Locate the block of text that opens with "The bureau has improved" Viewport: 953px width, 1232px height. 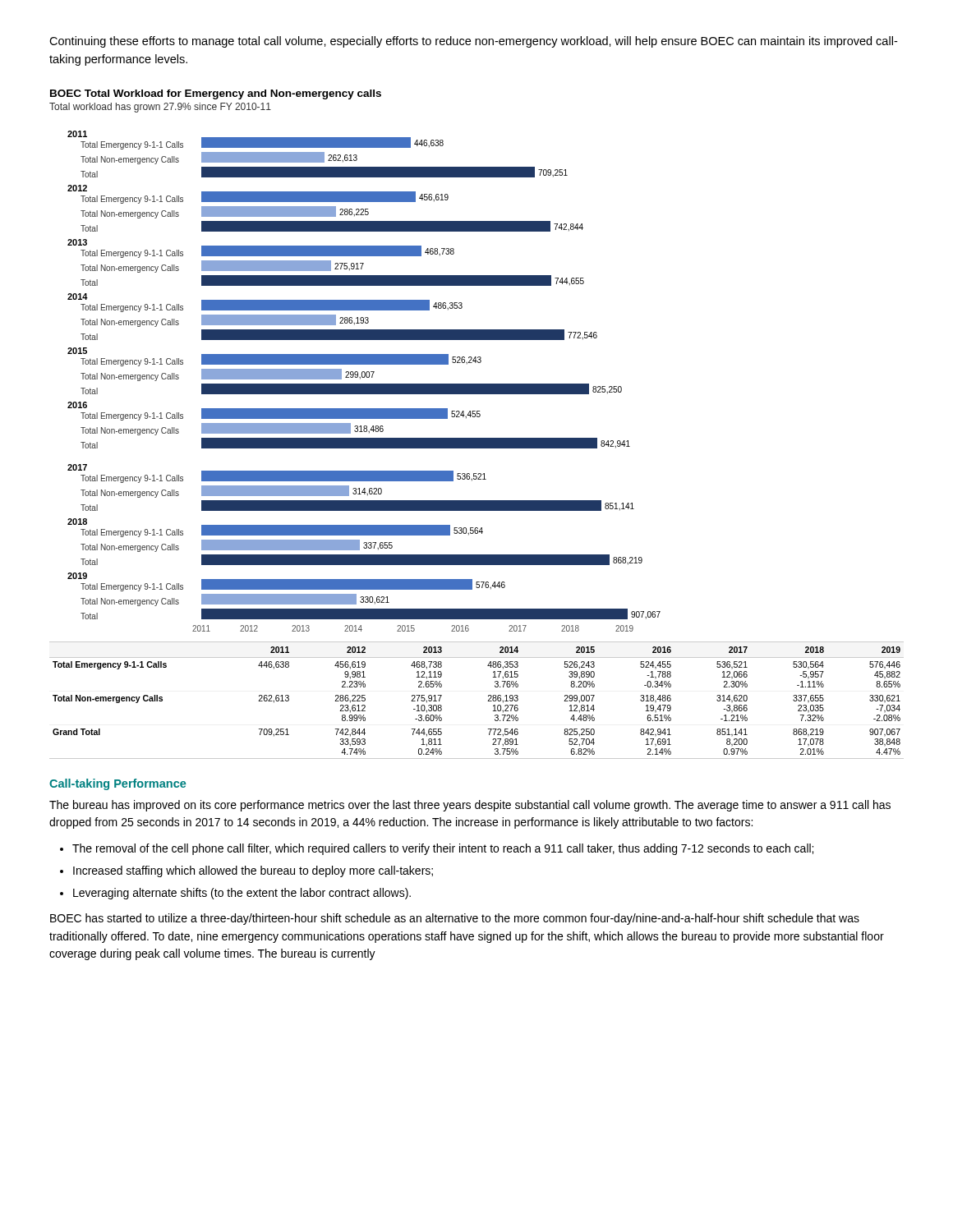pos(470,813)
